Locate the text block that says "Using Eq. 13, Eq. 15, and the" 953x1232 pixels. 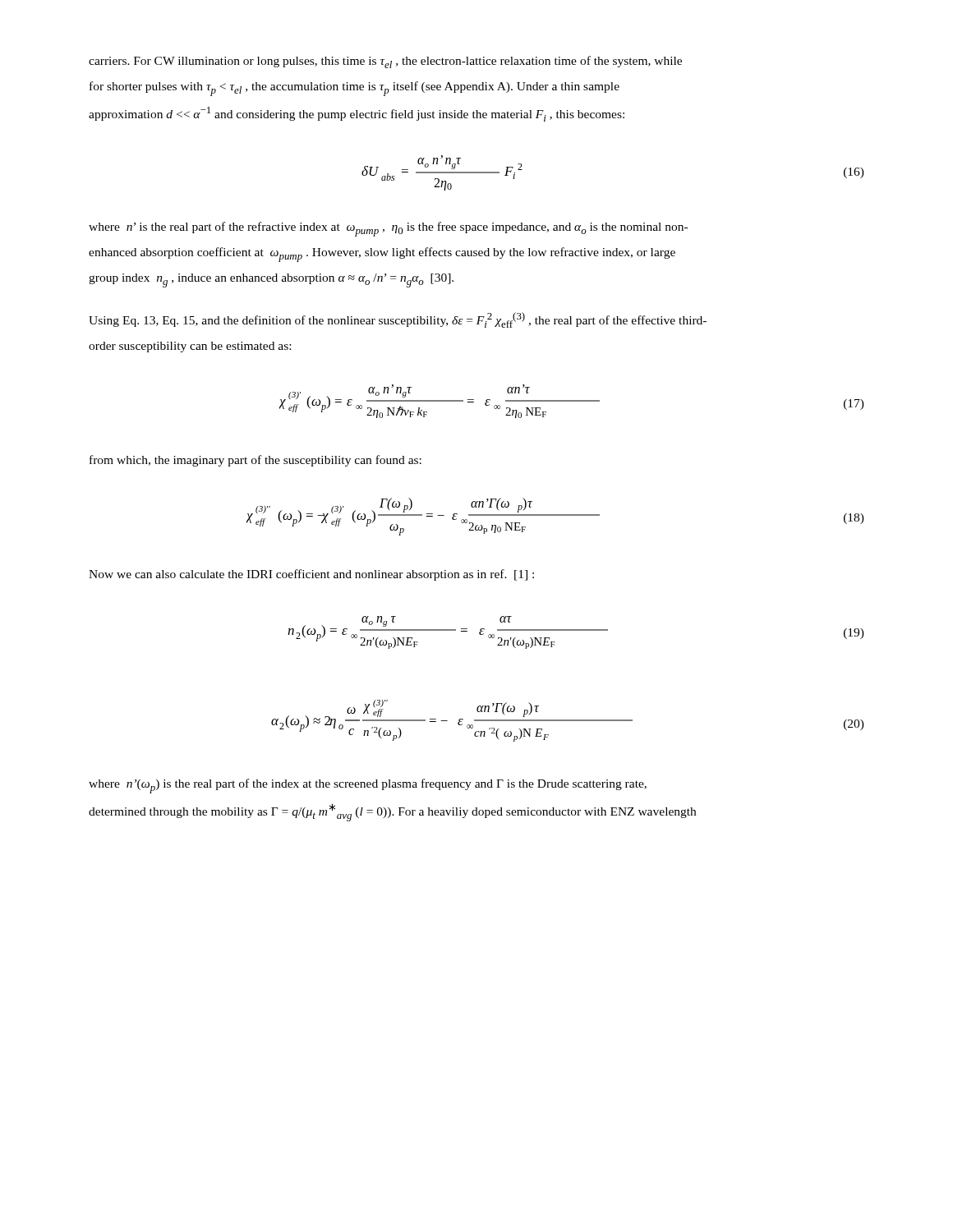[x=476, y=332]
